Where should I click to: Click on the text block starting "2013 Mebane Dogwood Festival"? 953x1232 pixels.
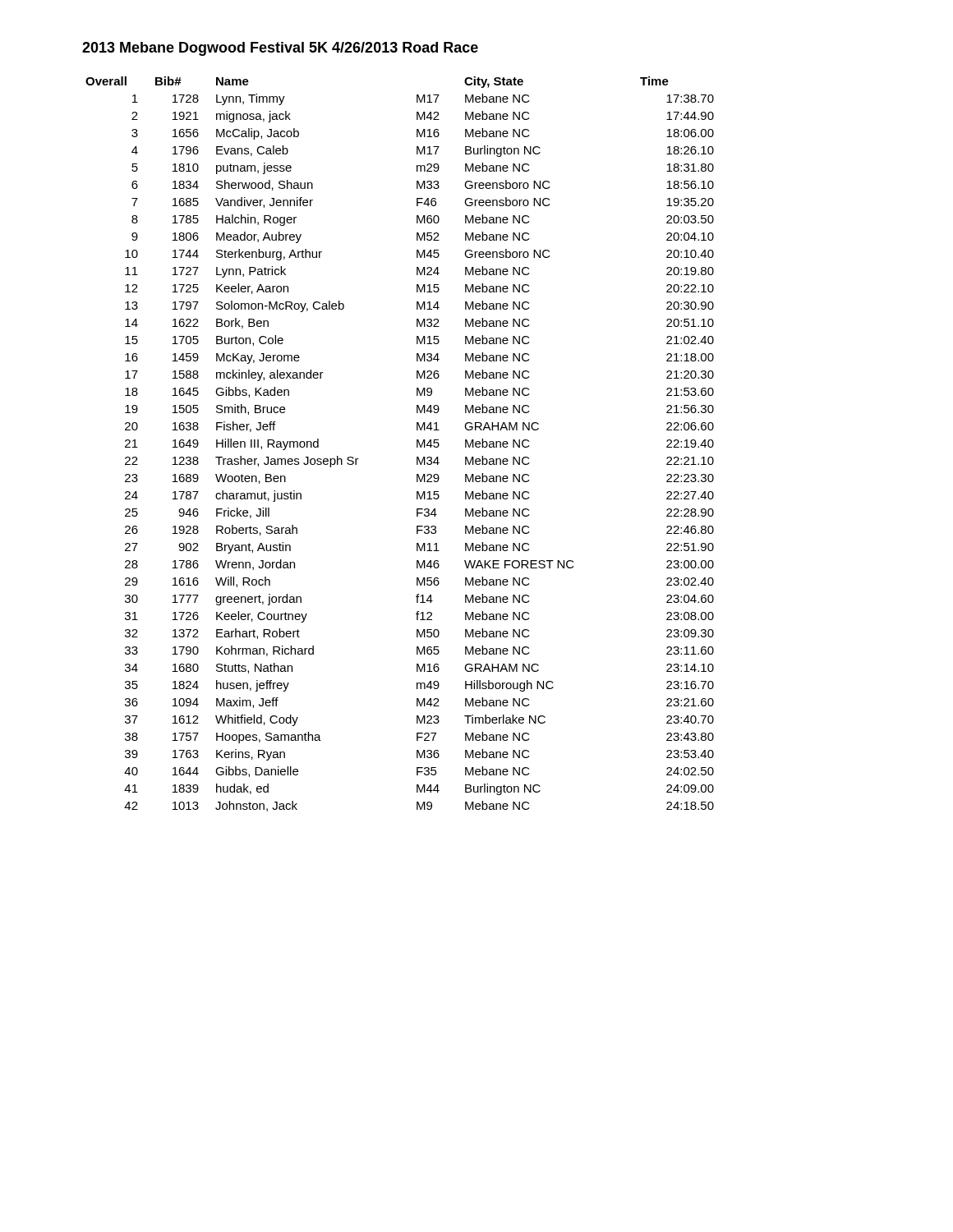click(x=280, y=48)
